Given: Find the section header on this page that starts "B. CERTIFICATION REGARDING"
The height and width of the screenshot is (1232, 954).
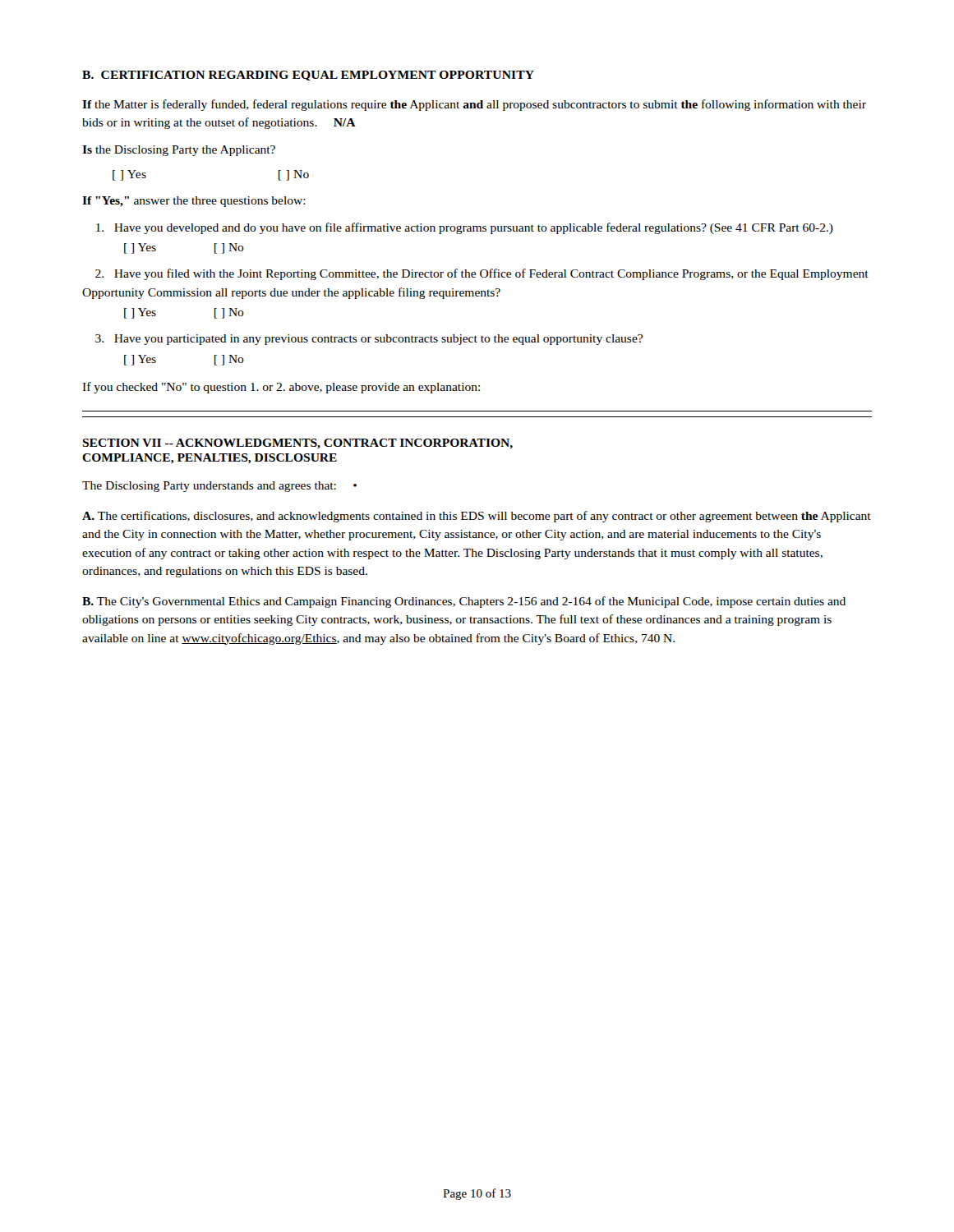Looking at the screenshot, I should [x=308, y=74].
